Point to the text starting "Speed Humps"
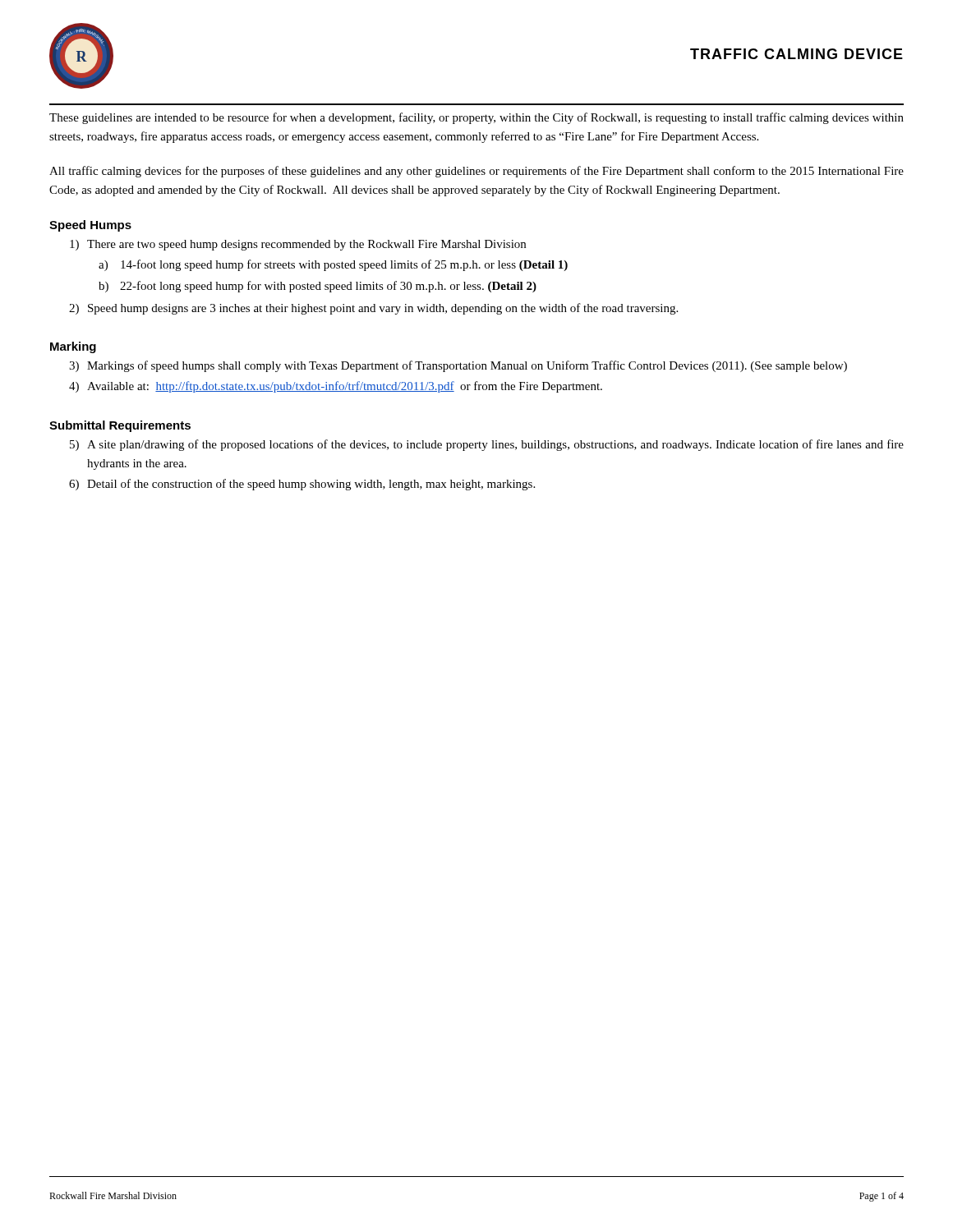The width and height of the screenshot is (953, 1232). 90,225
